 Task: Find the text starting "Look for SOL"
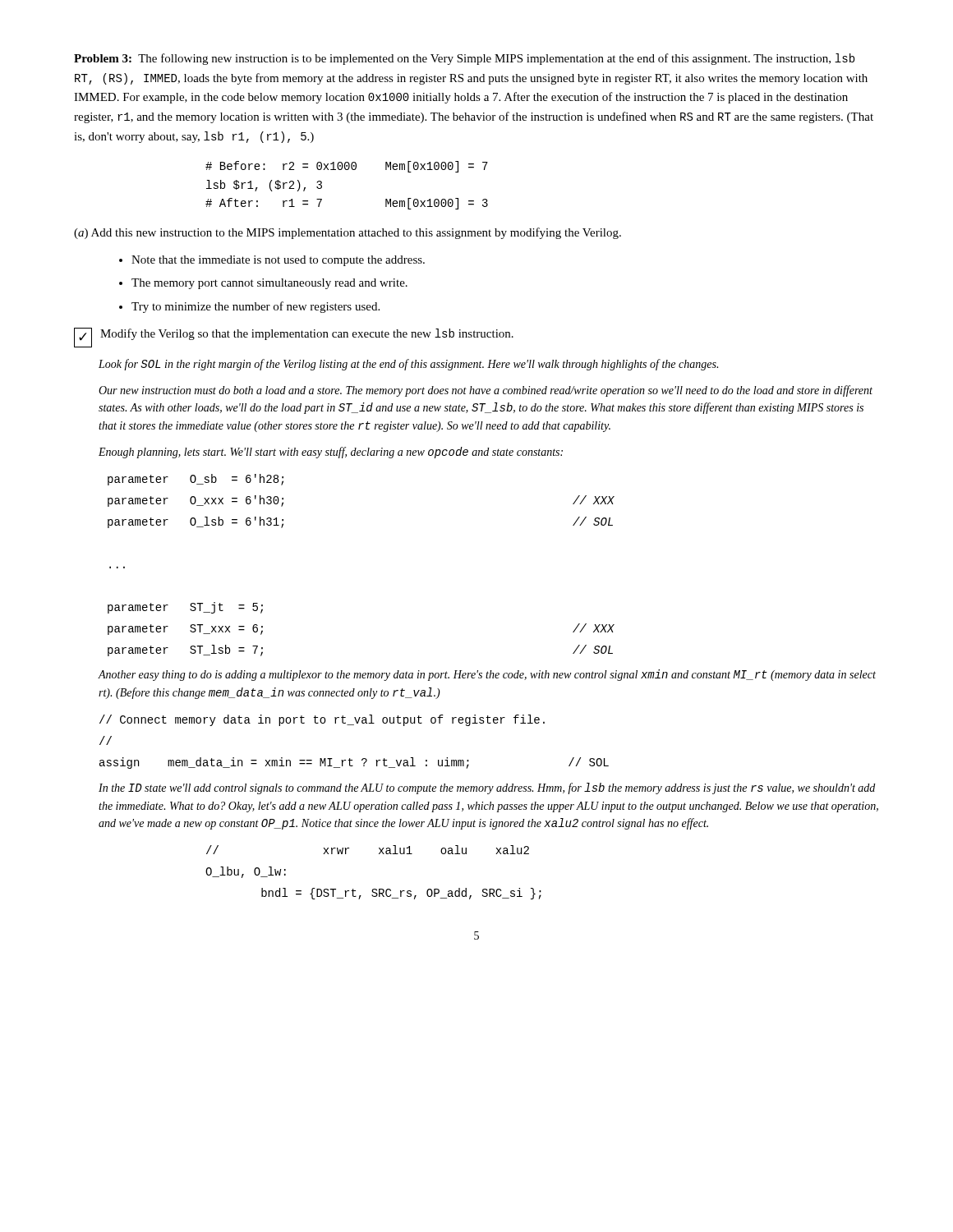(409, 365)
